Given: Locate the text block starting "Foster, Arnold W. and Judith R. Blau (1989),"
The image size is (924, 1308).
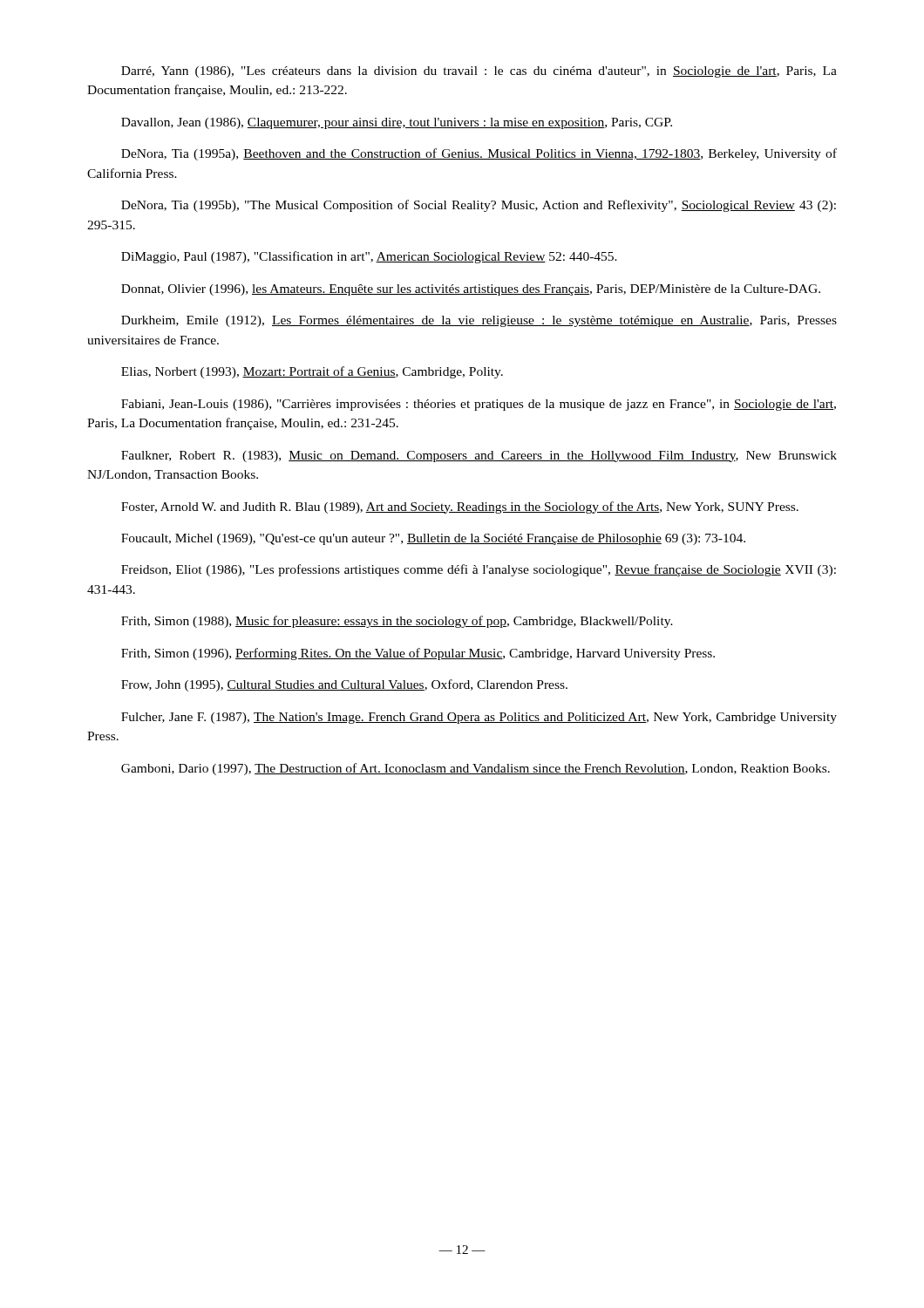Looking at the screenshot, I should pyautogui.click(x=460, y=506).
